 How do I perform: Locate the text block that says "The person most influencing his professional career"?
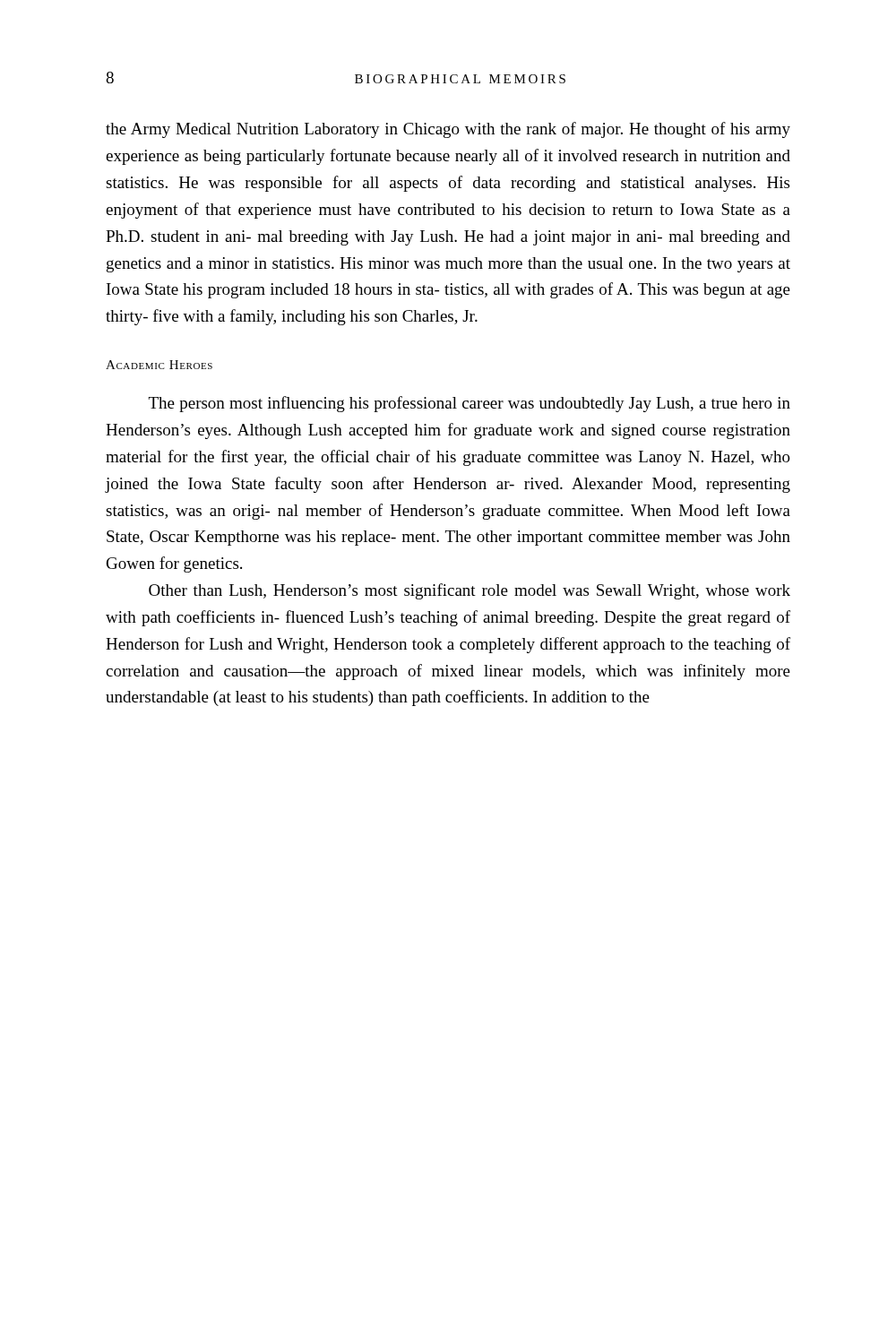click(448, 550)
